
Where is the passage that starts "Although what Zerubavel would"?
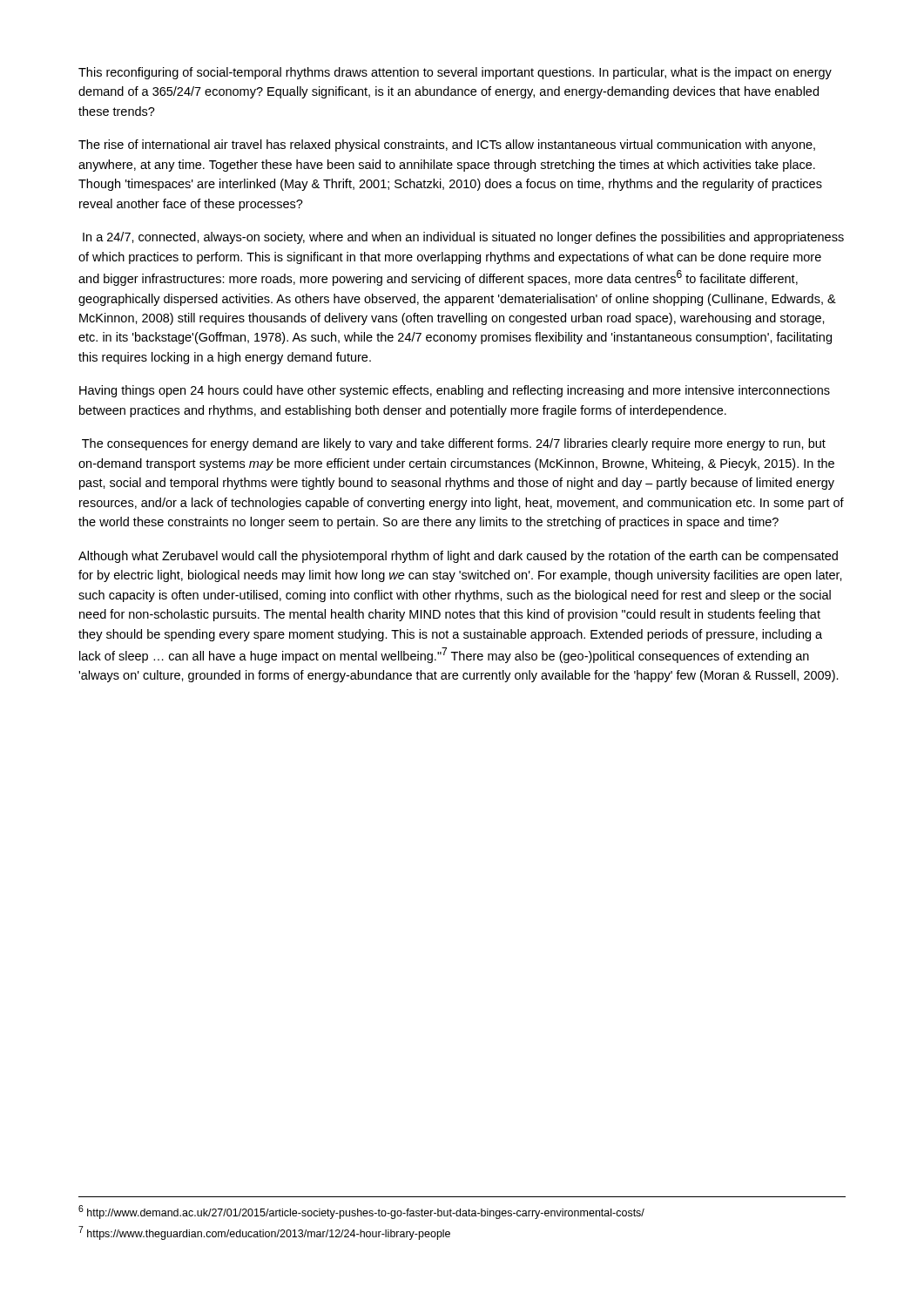tap(461, 616)
